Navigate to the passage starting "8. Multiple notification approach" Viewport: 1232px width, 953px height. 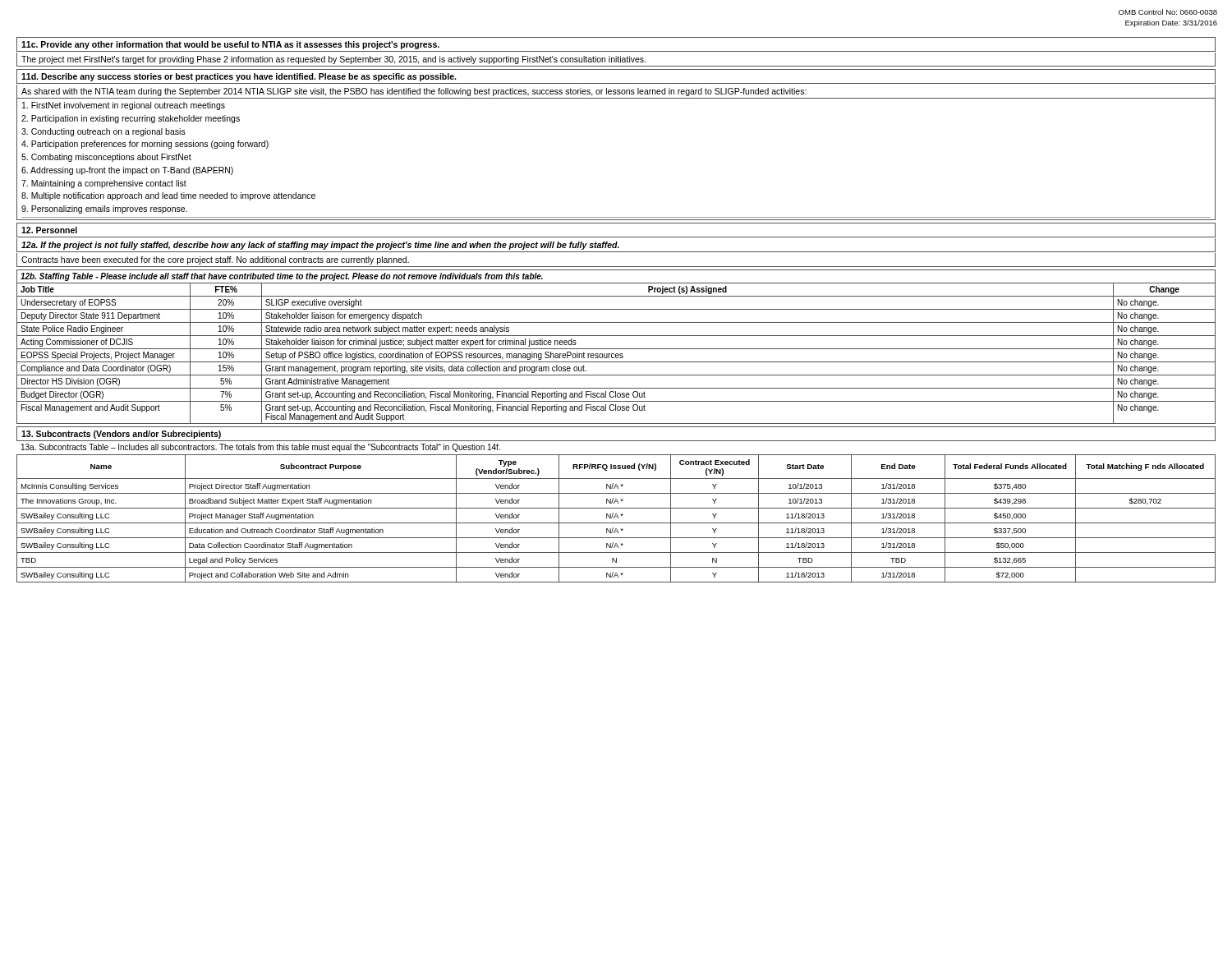pyautogui.click(x=169, y=196)
